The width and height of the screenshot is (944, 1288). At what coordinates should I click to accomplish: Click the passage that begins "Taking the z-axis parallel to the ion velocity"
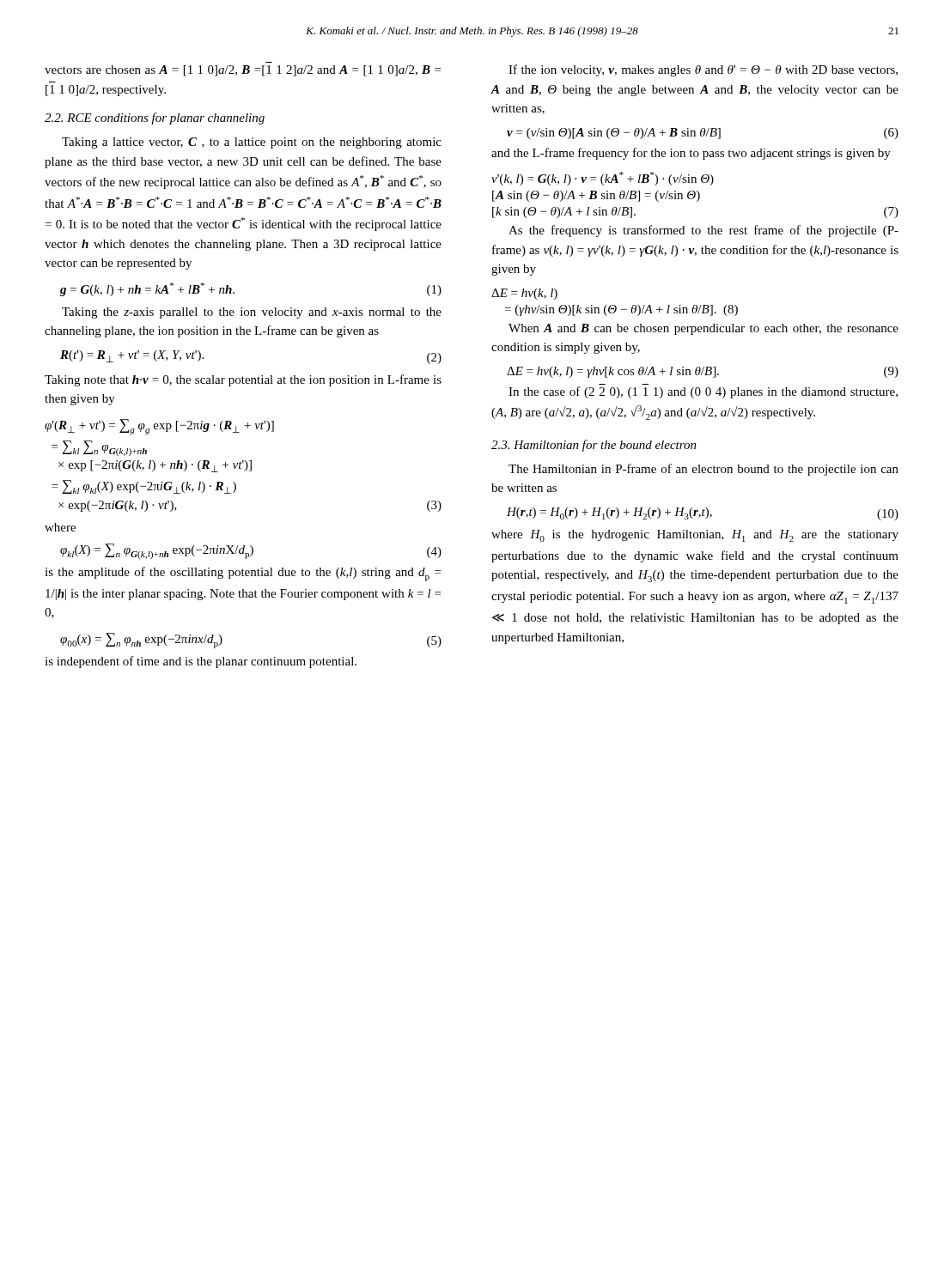243,321
